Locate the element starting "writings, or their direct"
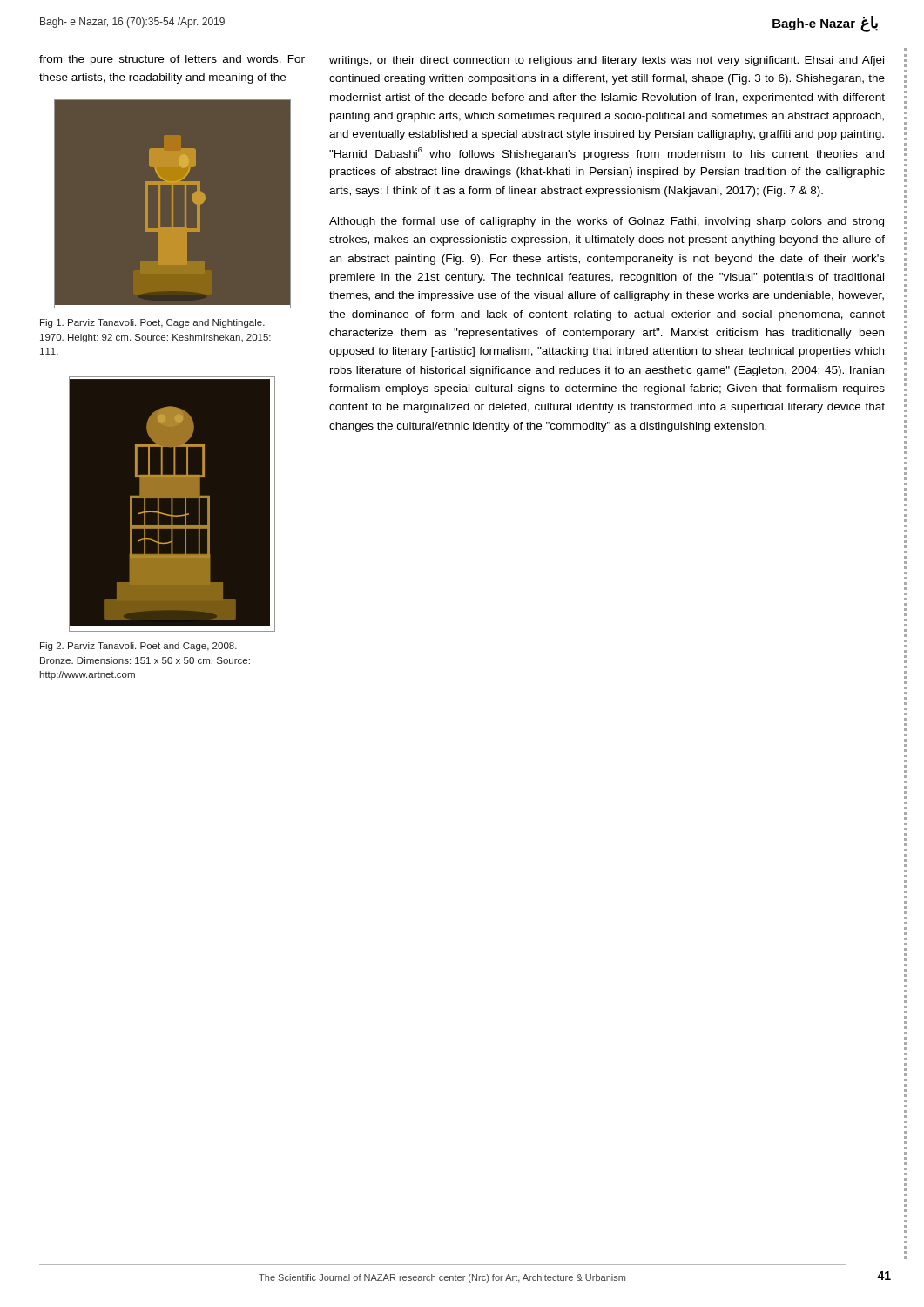This screenshot has width=924, height=1307. pyautogui.click(x=607, y=125)
